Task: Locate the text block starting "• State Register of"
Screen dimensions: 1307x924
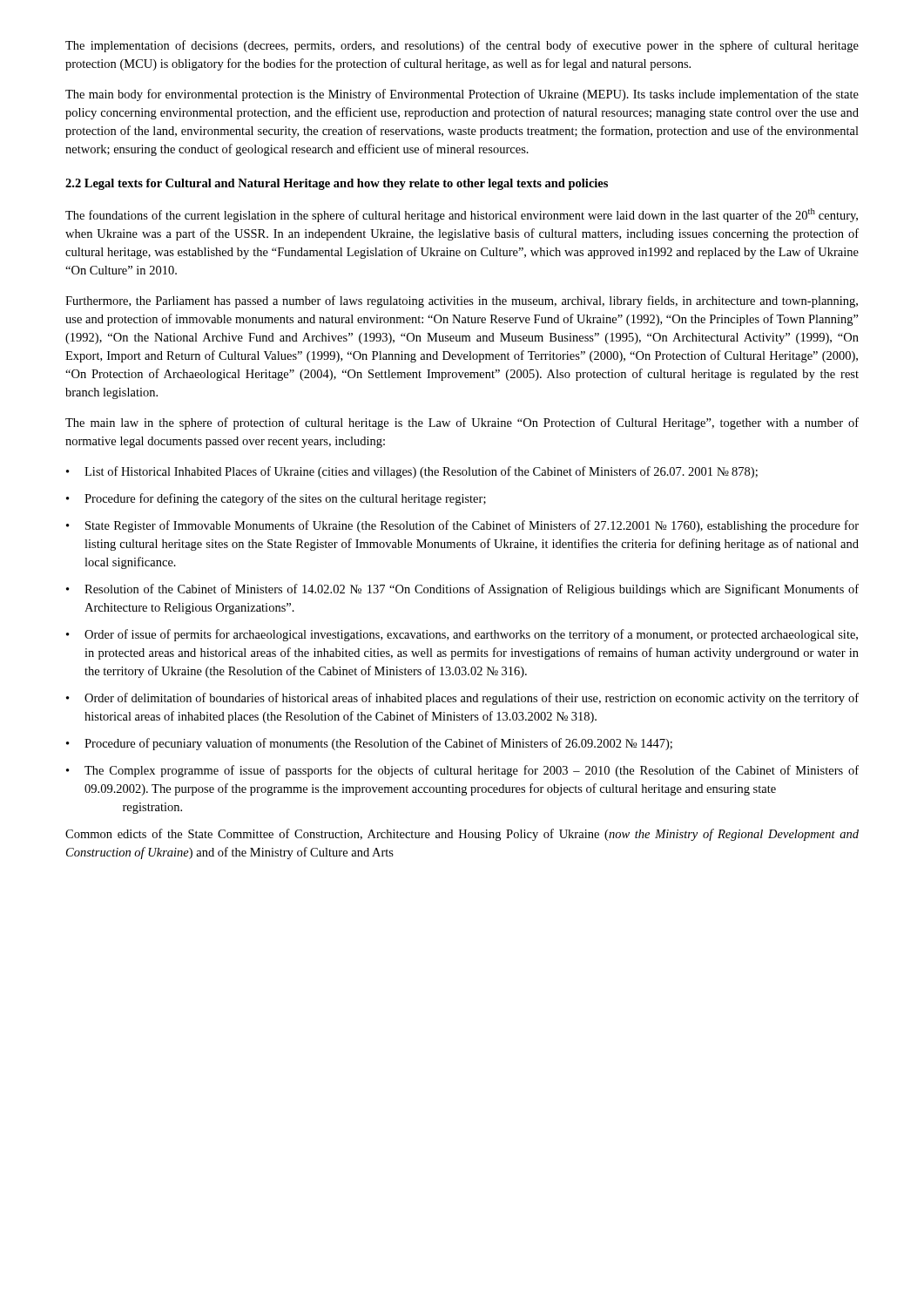Action: [x=462, y=544]
